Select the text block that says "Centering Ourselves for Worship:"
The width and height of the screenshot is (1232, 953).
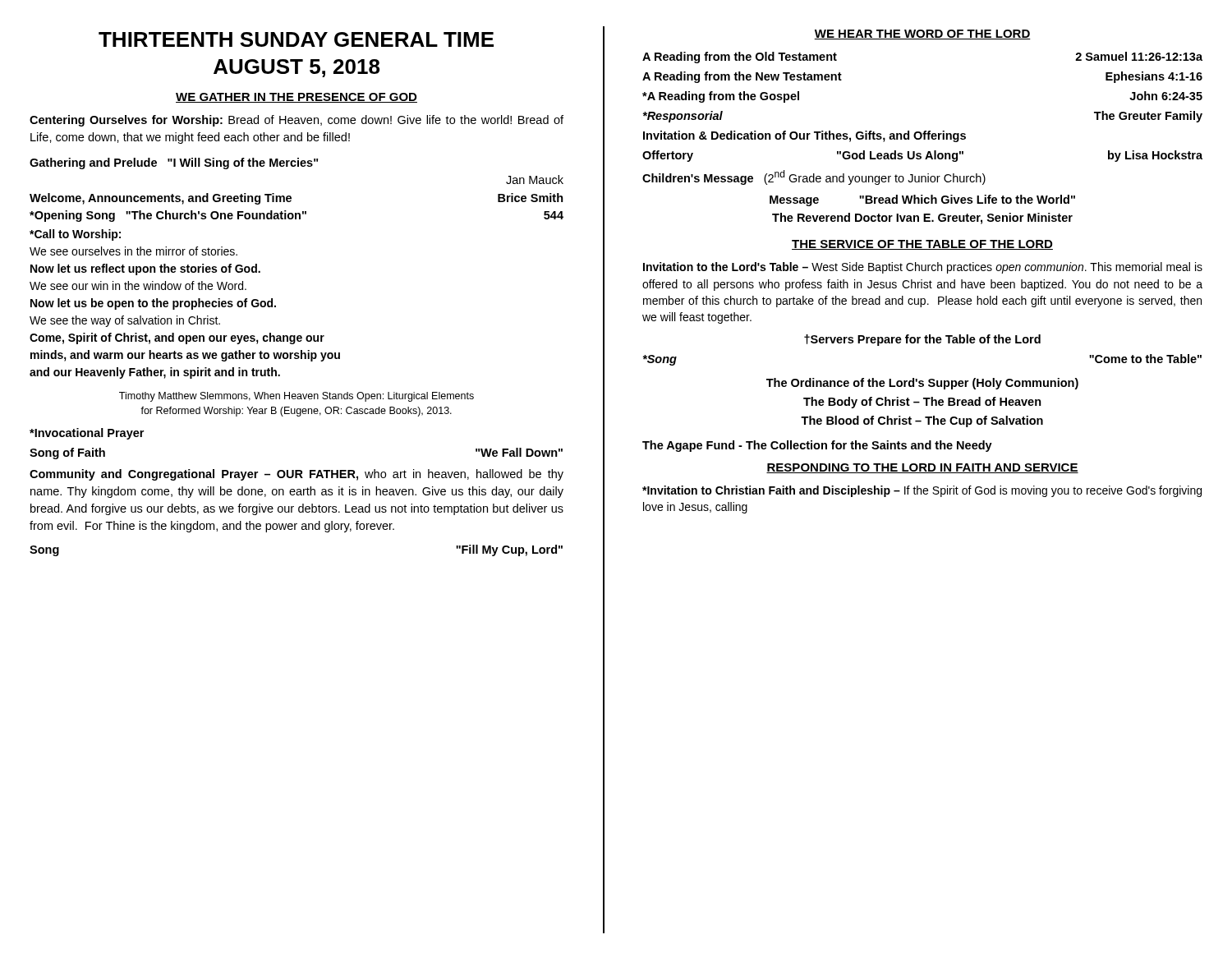(x=296, y=129)
